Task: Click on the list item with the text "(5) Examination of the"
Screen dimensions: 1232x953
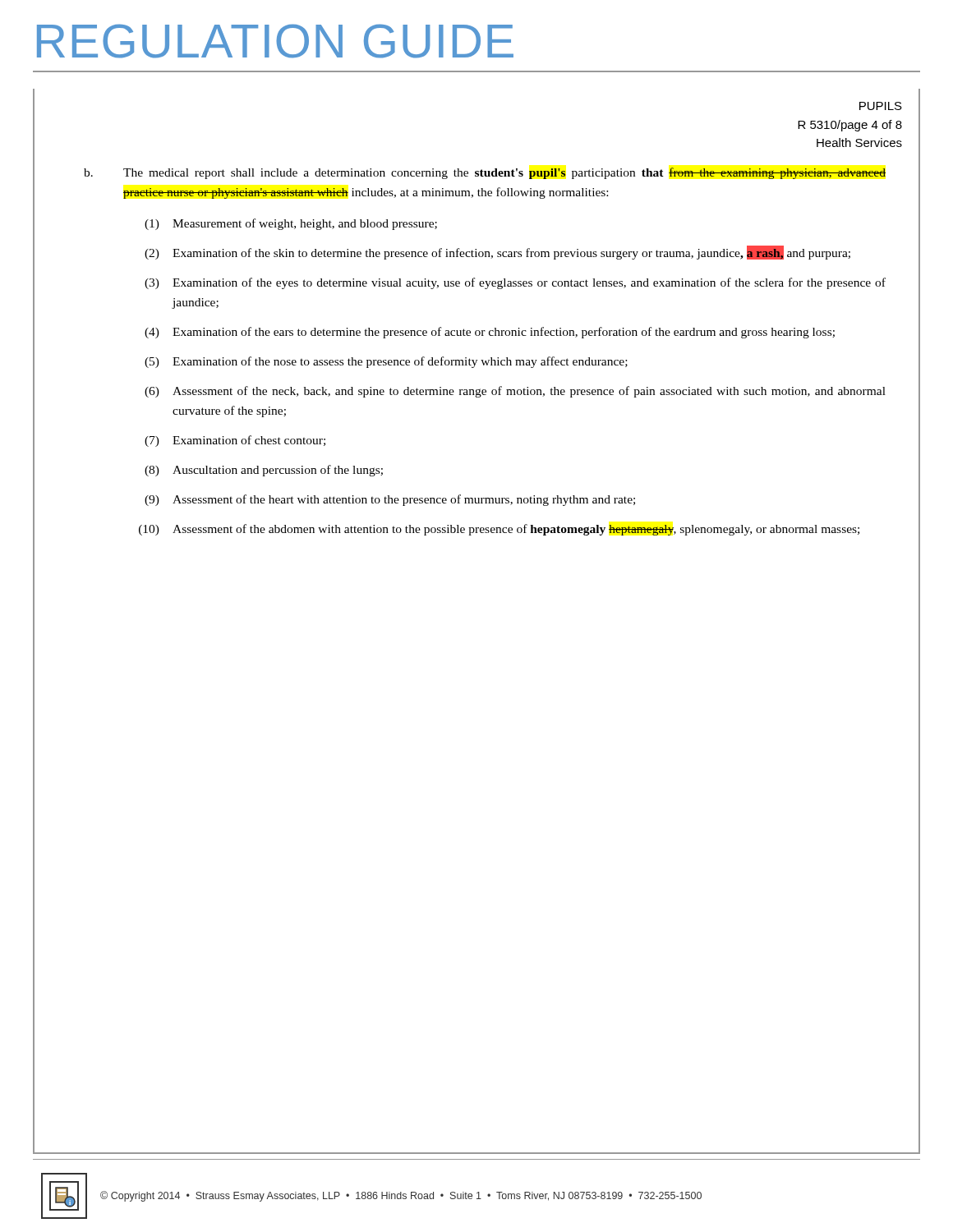Action: [x=504, y=361]
